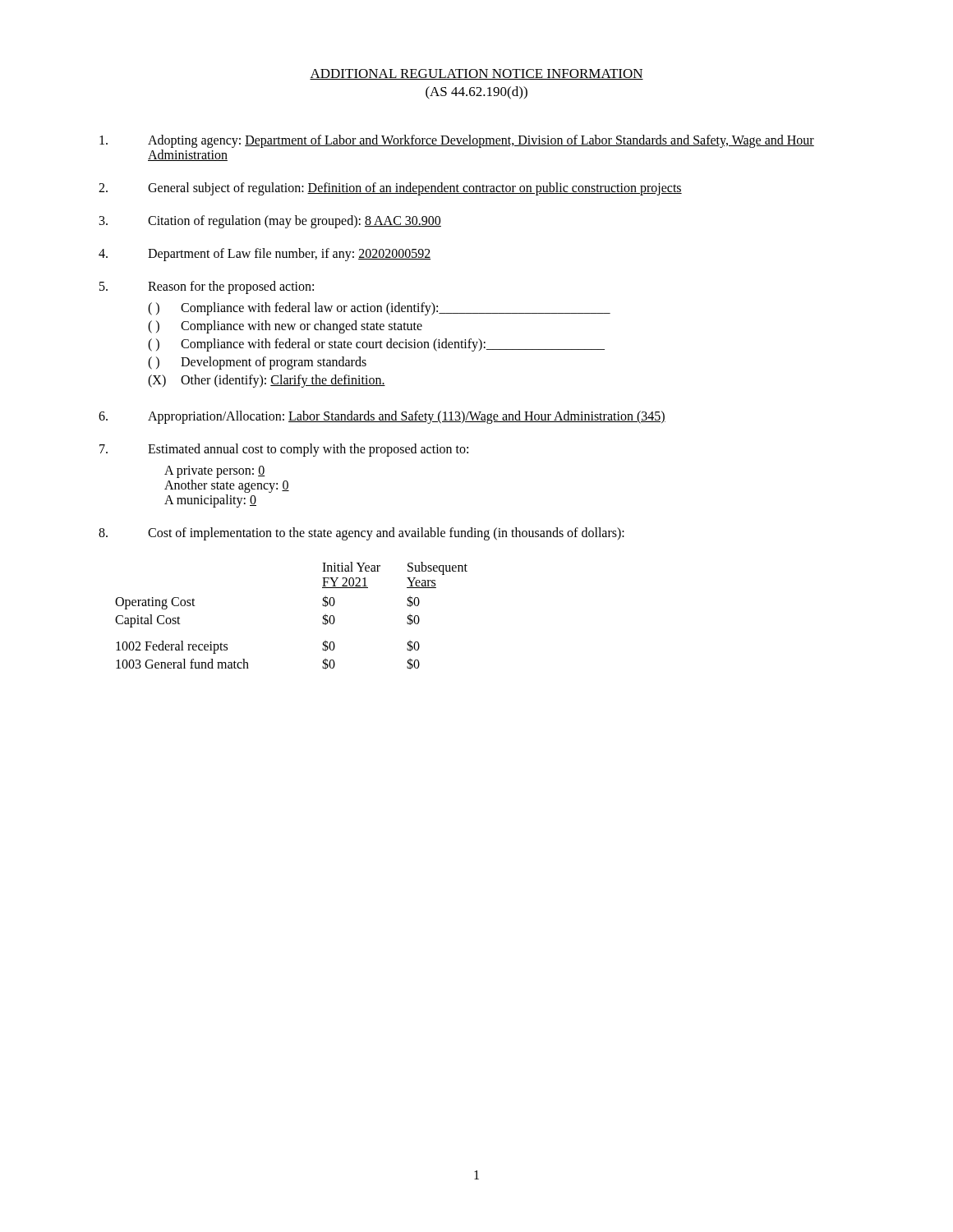Click the passage that begins "4. Department of Law file number, if"

[265, 255]
